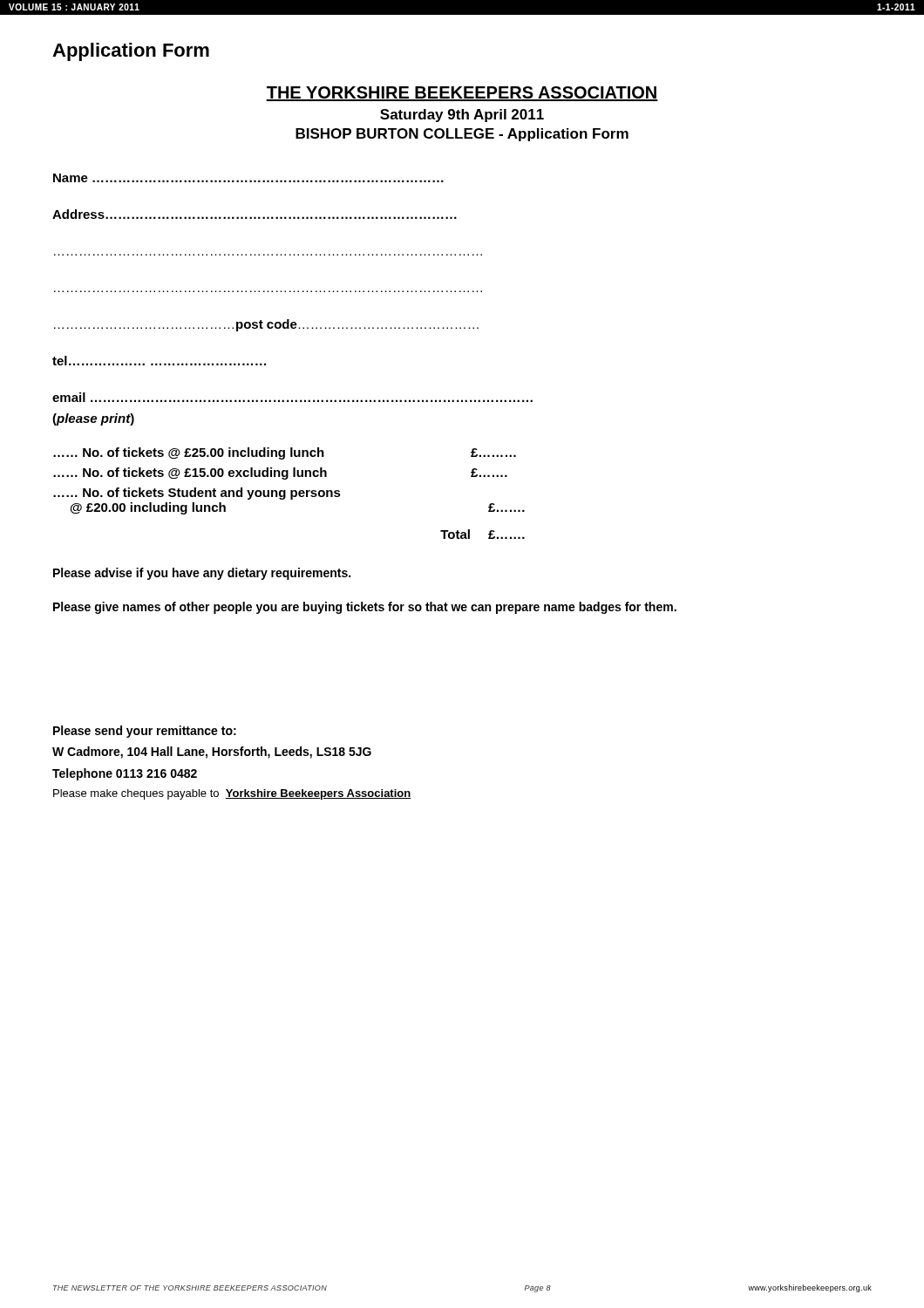Point to the element starting "email ………………………………………………………………………………………… (please print)"
This screenshot has width=924, height=1308.
293,408
